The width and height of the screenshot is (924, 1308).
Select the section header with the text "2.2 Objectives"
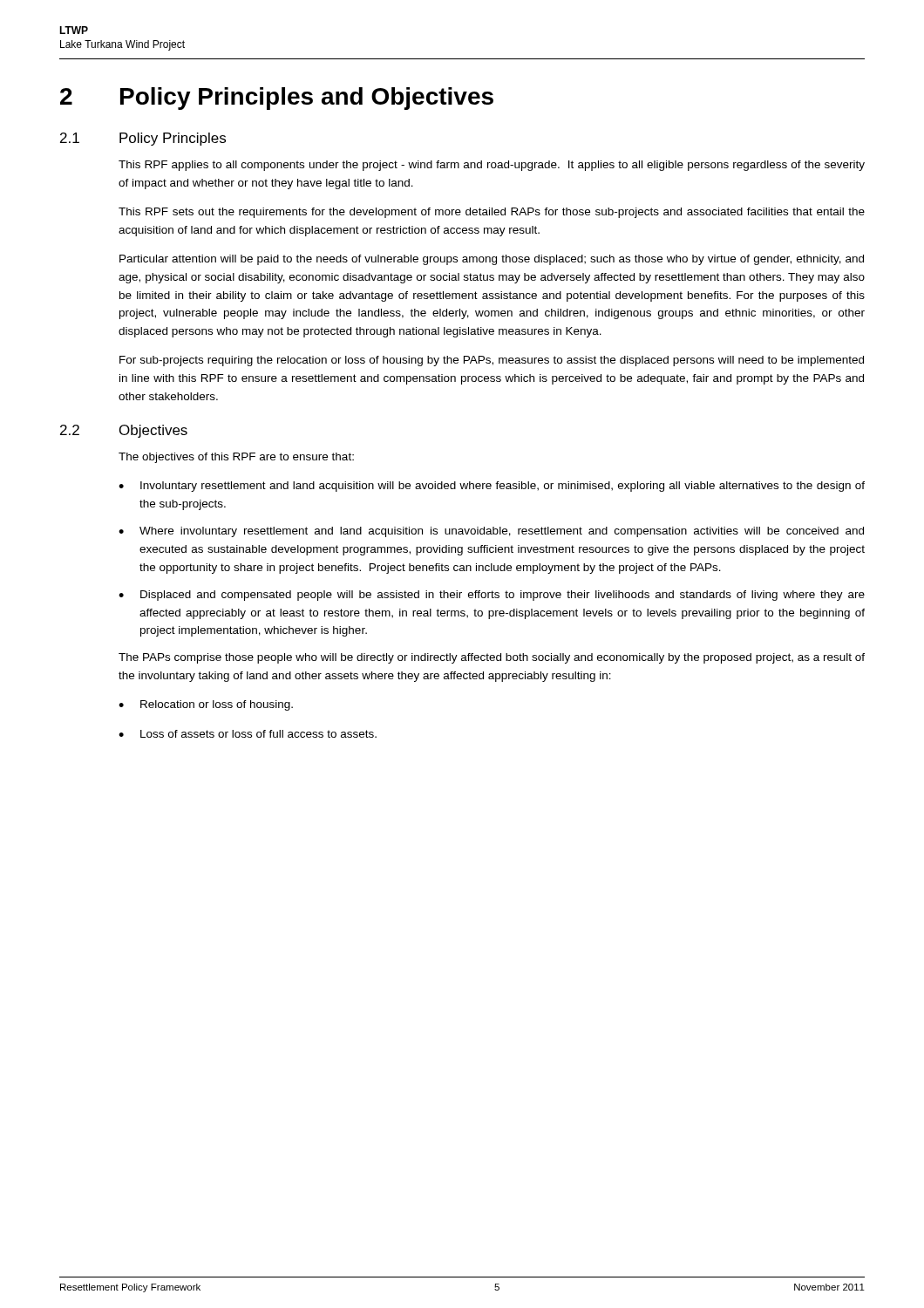(x=124, y=431)
